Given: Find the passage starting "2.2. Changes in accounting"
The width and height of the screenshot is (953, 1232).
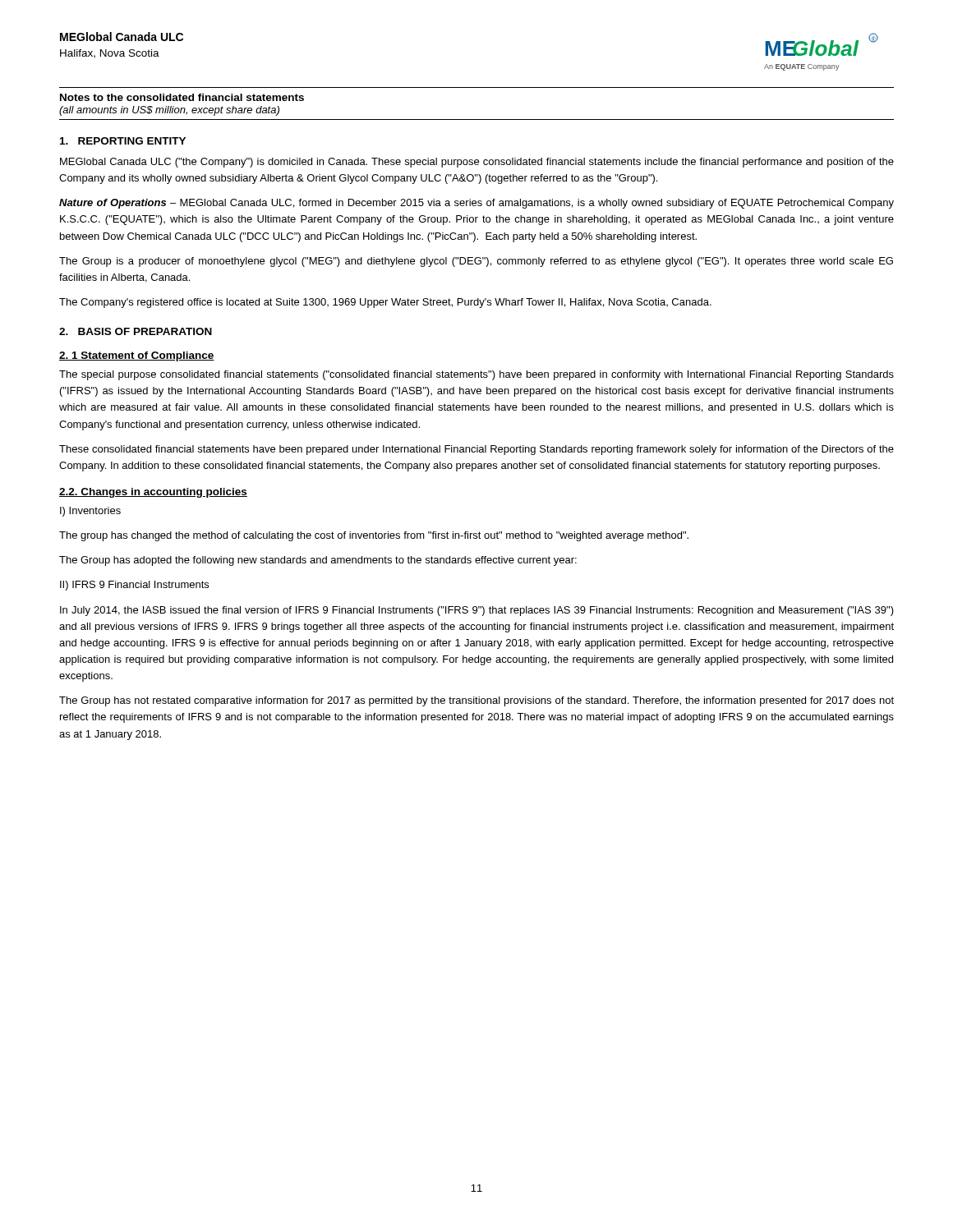Looking at the screenshot, I should (153, 492).
